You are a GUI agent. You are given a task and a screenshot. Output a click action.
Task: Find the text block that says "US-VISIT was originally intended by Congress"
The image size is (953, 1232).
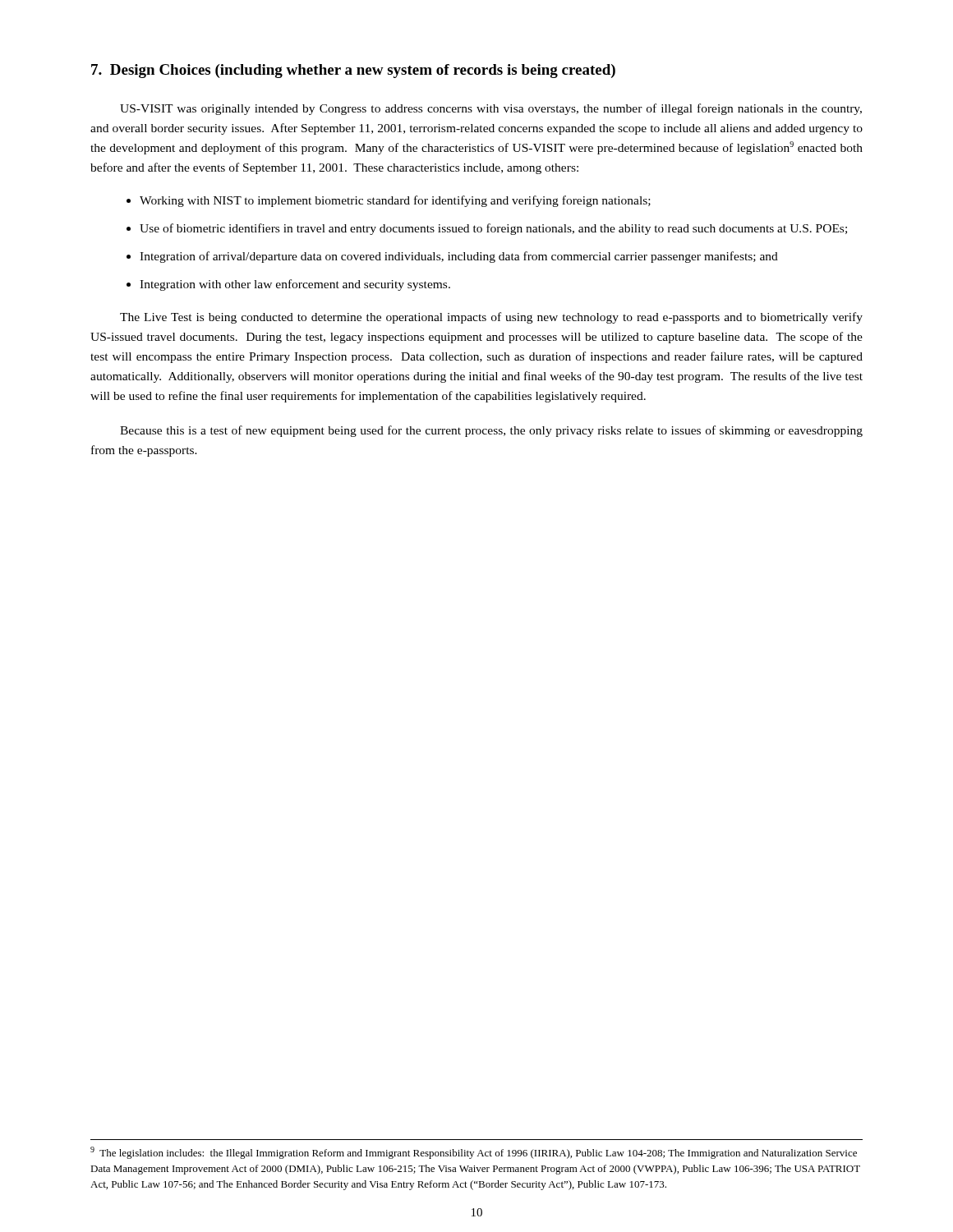[x=476, y=137]
